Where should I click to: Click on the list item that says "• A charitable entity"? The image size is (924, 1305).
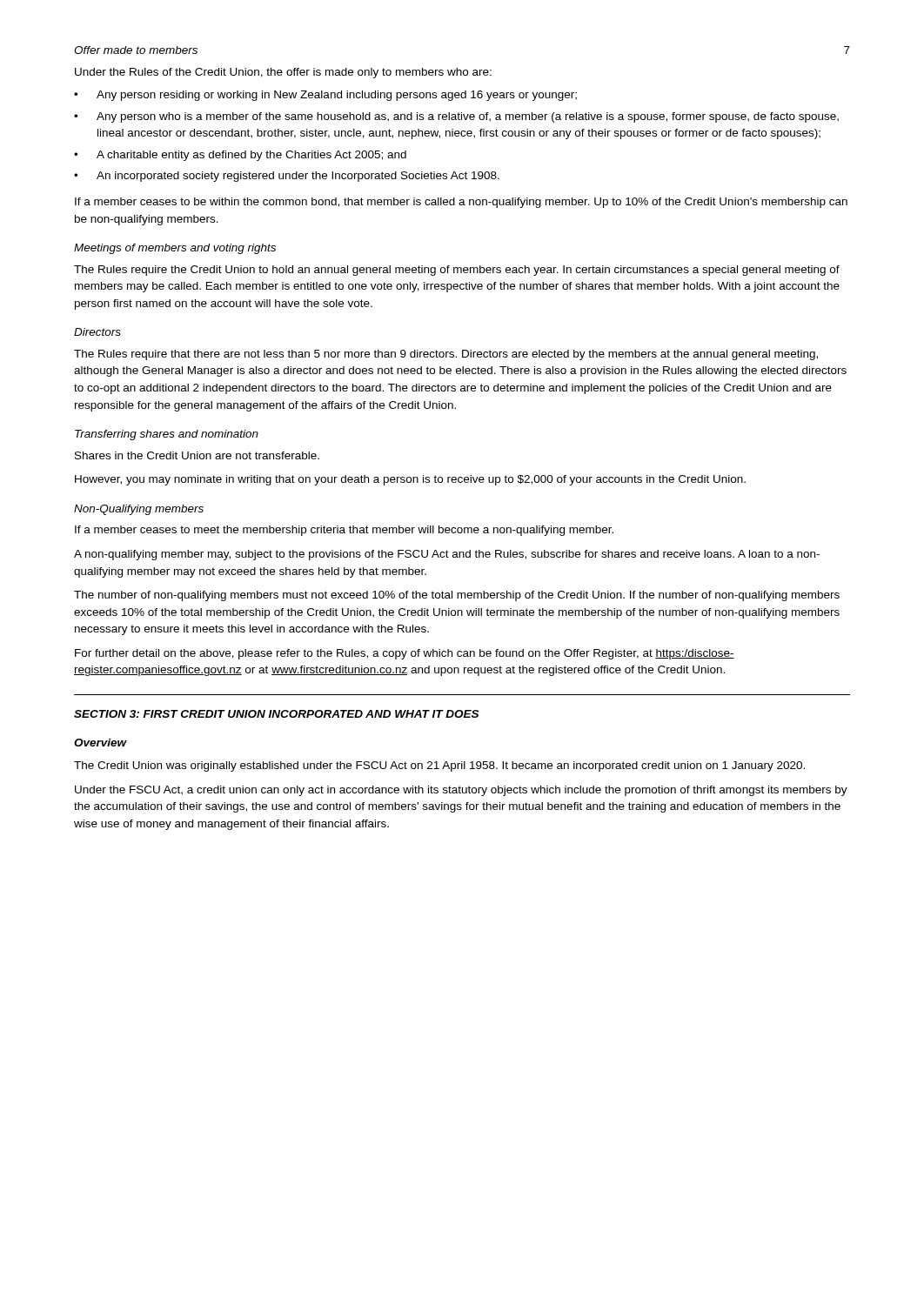click(240, 156)
